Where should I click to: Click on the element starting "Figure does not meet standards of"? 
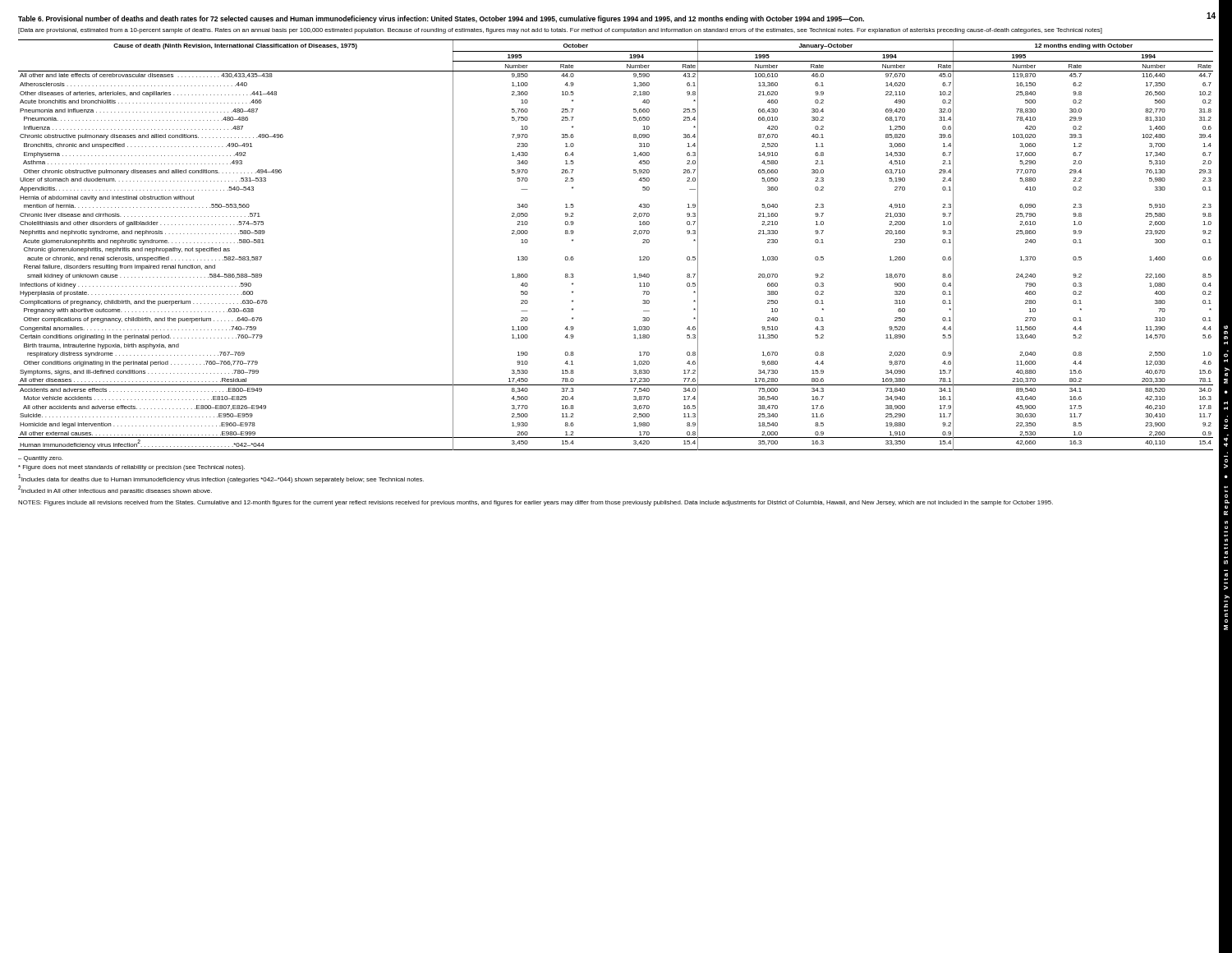pos(132,467)
